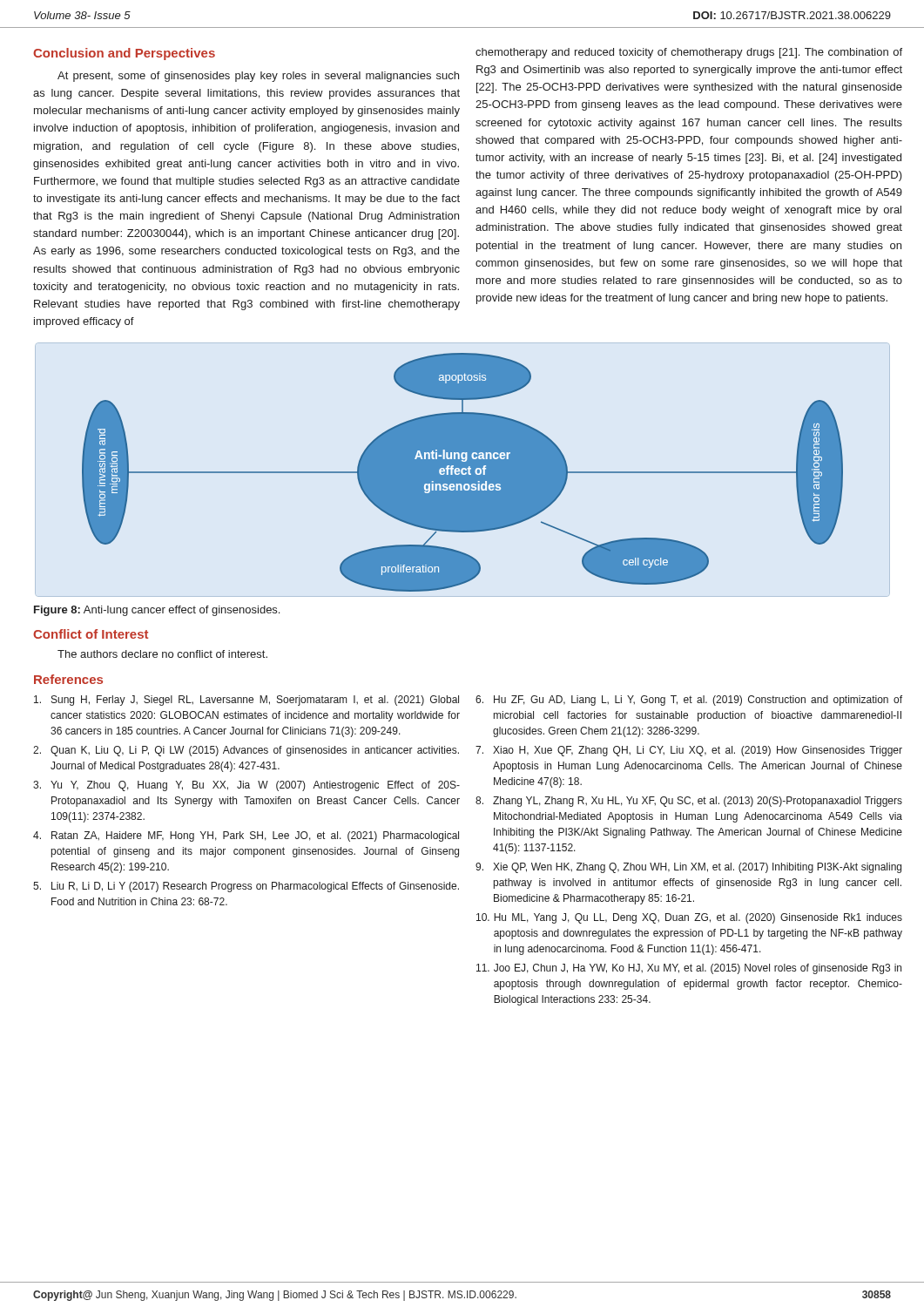Screen dimensions: 1307x924
Task: Find the block on this page that starts "10. Hu ML, Yang"
Action: pyautogui.click(x=689, y=933)
